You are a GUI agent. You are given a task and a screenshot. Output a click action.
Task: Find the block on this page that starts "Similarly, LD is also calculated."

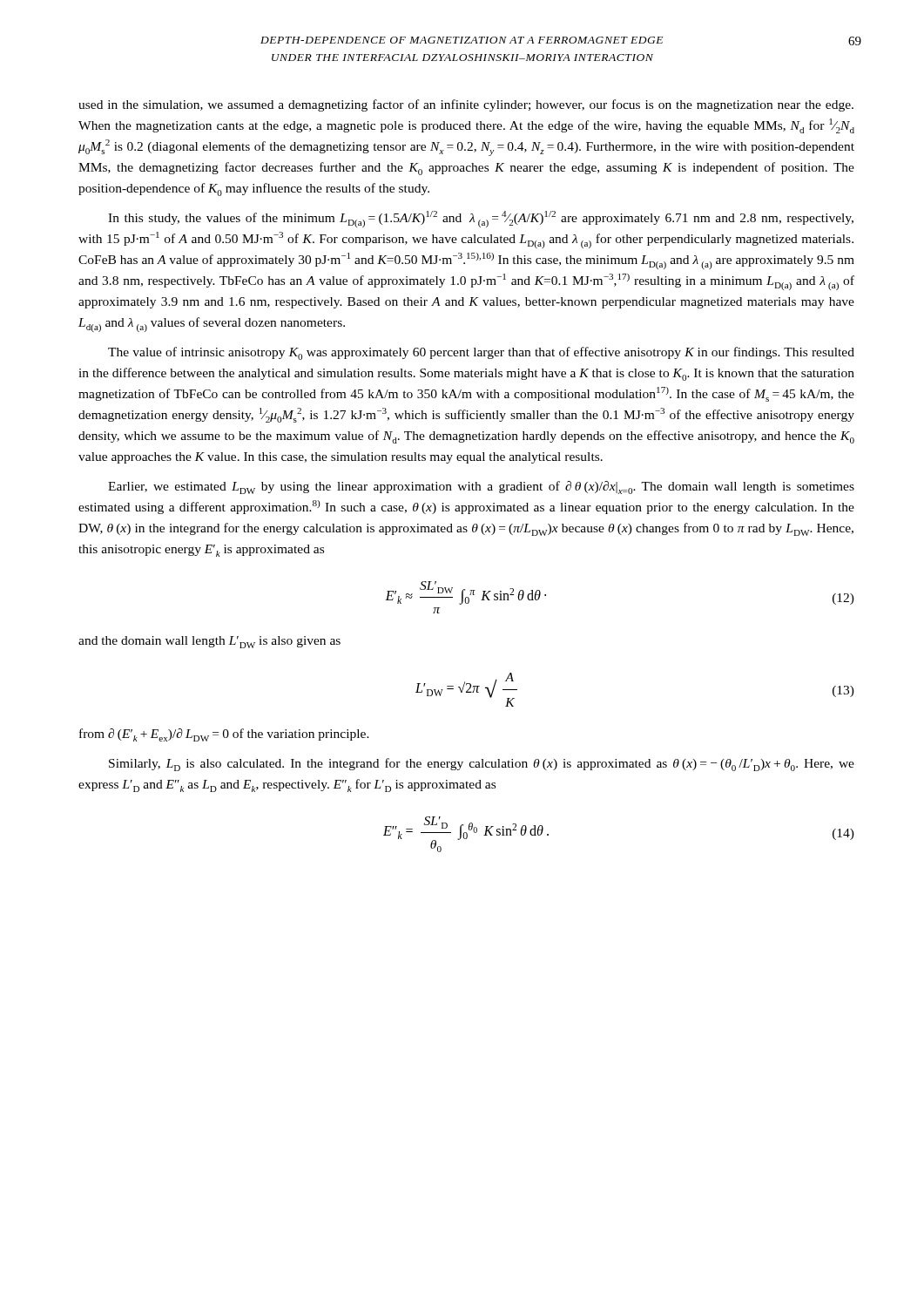click(466, 774)
